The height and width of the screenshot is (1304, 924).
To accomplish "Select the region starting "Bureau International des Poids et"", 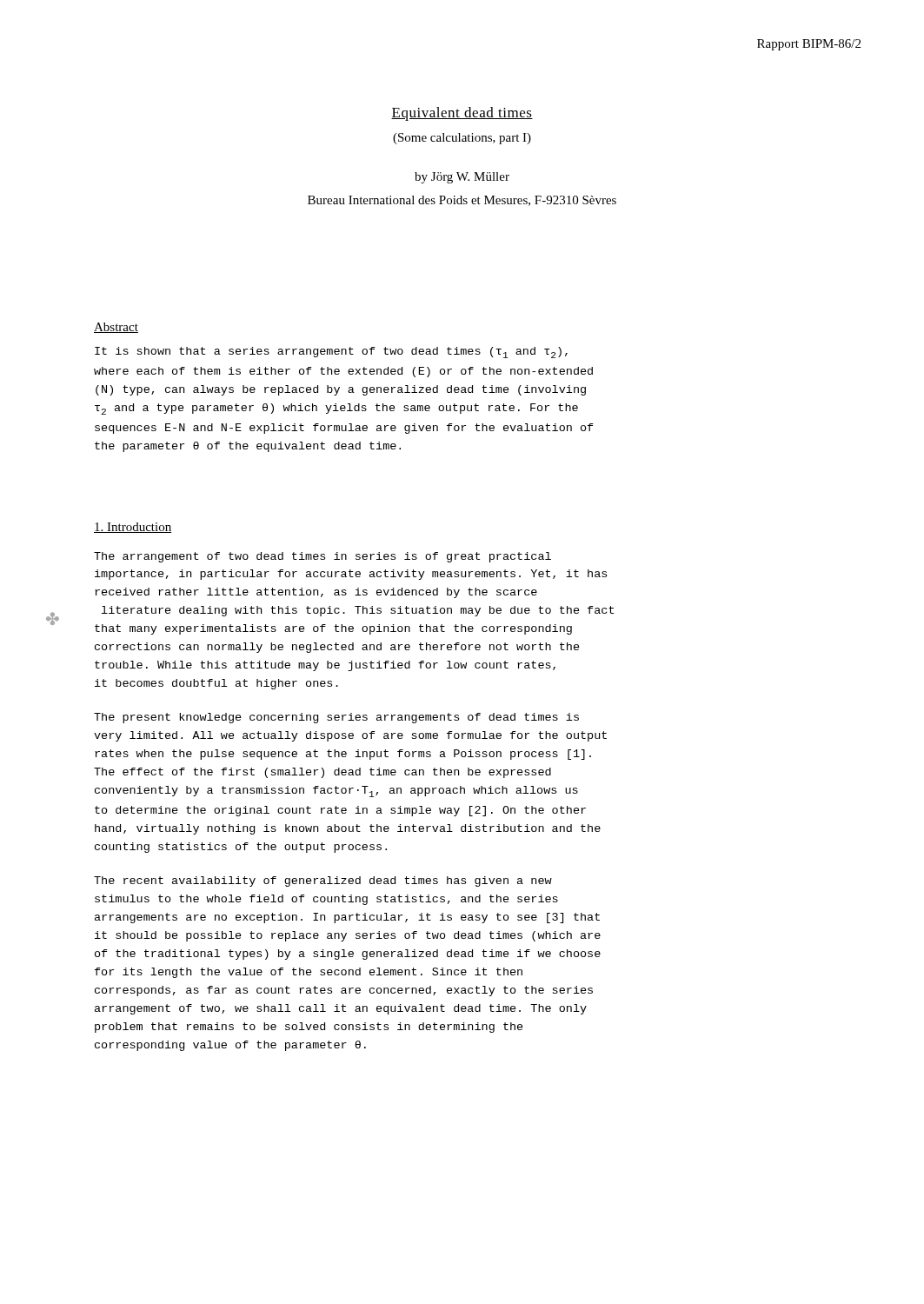I will click(462, 200).
